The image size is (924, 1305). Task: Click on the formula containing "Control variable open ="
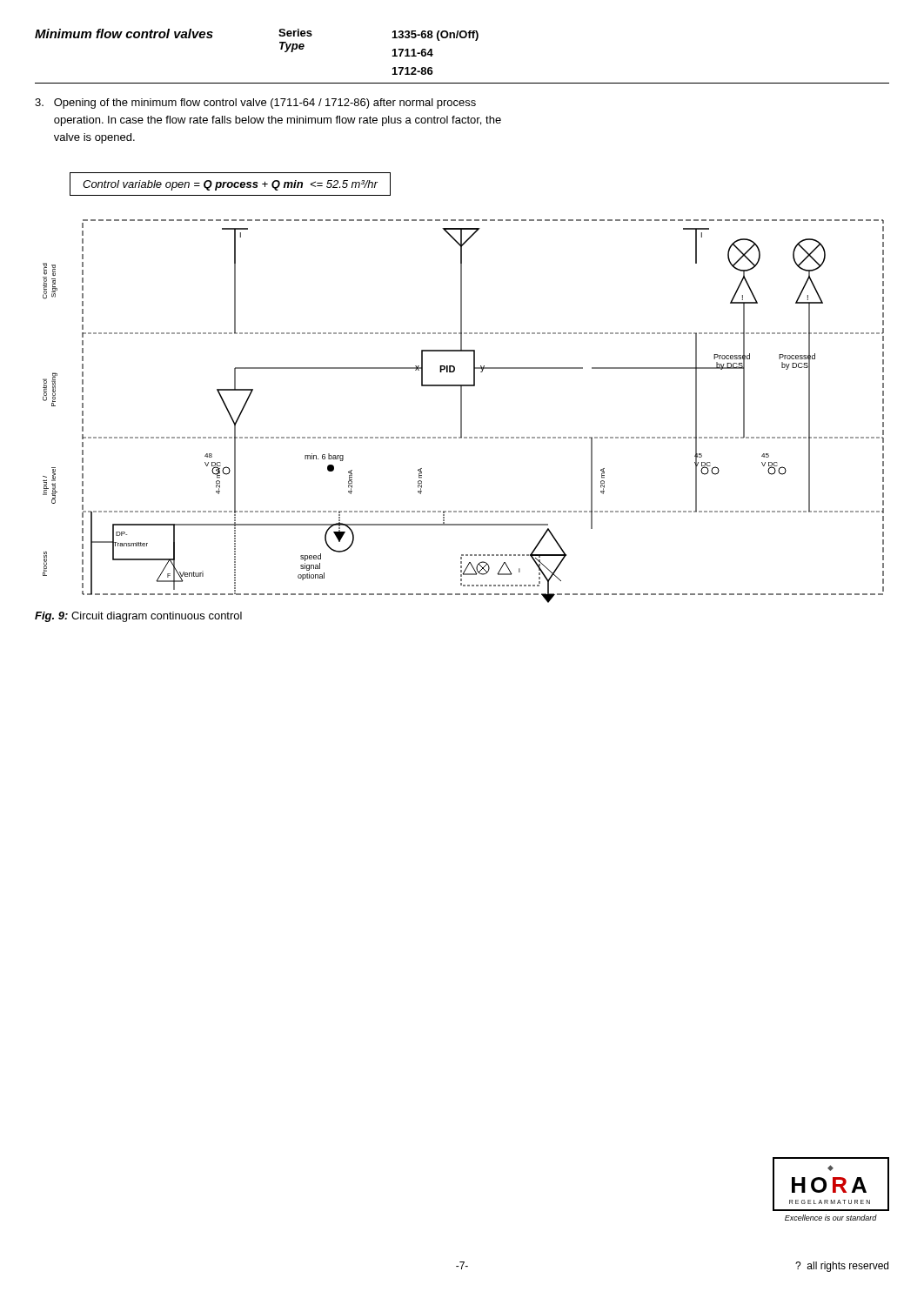(230, 184)
